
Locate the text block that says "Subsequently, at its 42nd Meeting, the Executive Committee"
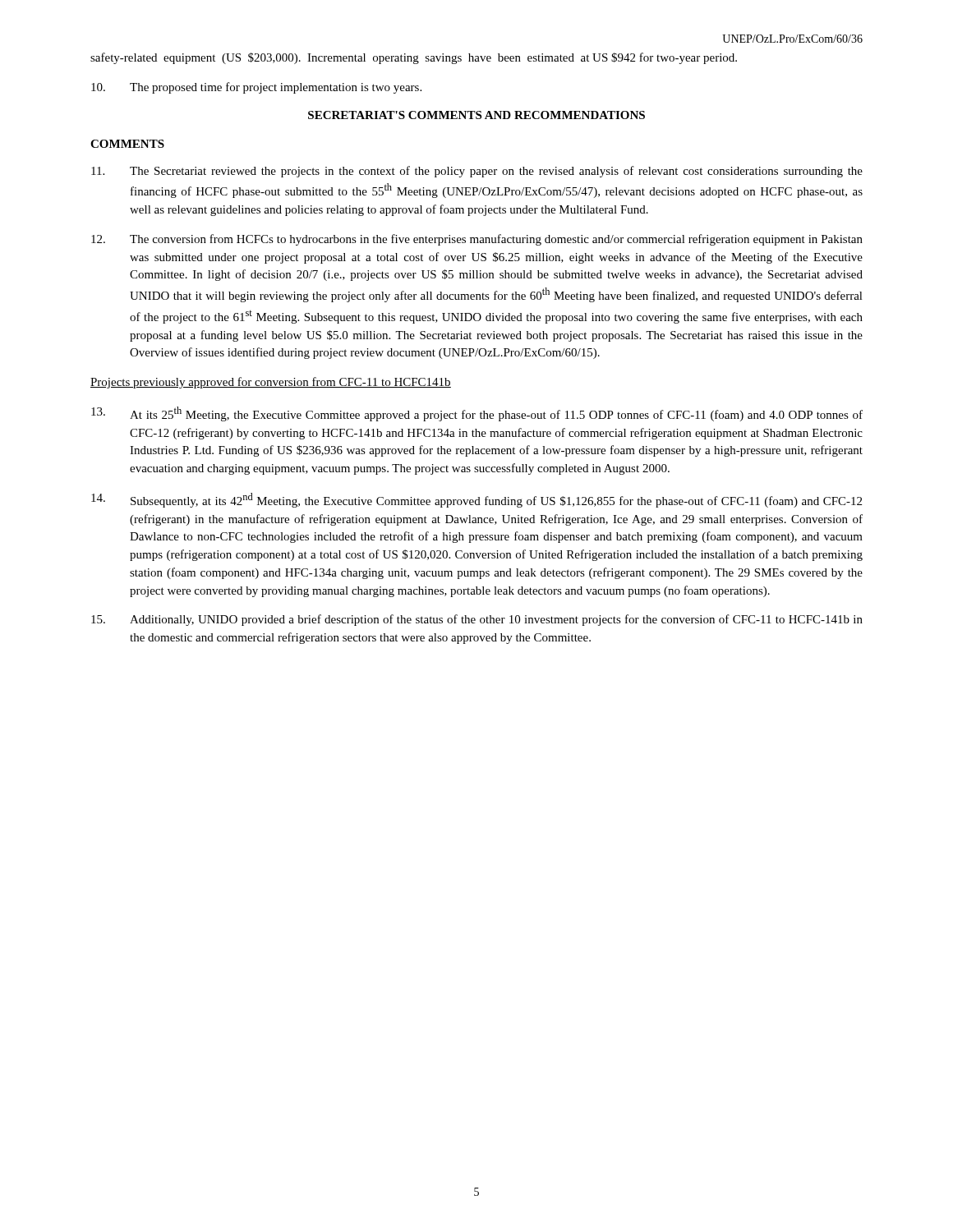[476, 545]
